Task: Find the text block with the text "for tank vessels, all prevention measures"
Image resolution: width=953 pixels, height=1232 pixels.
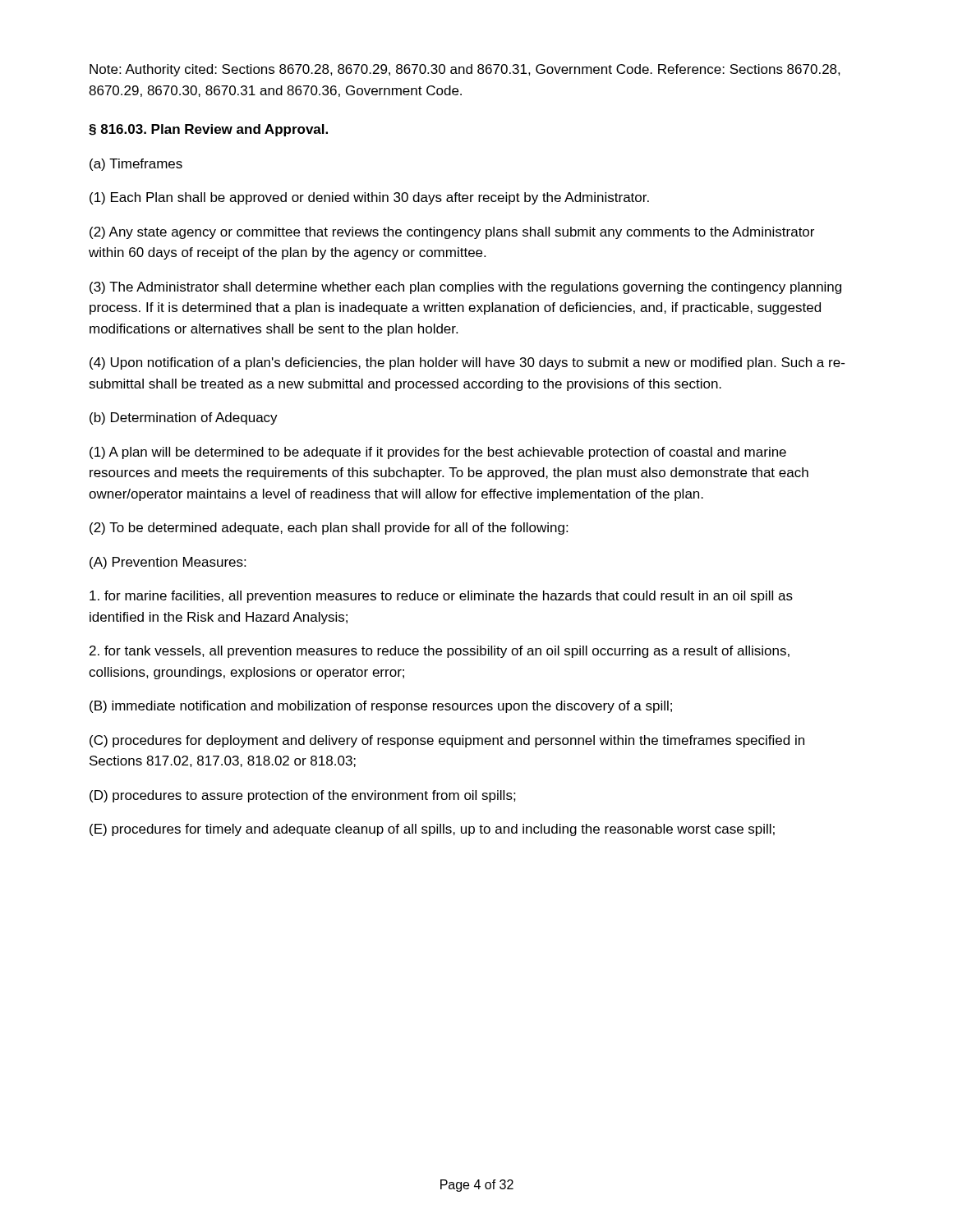Action: tap(440, 661)
